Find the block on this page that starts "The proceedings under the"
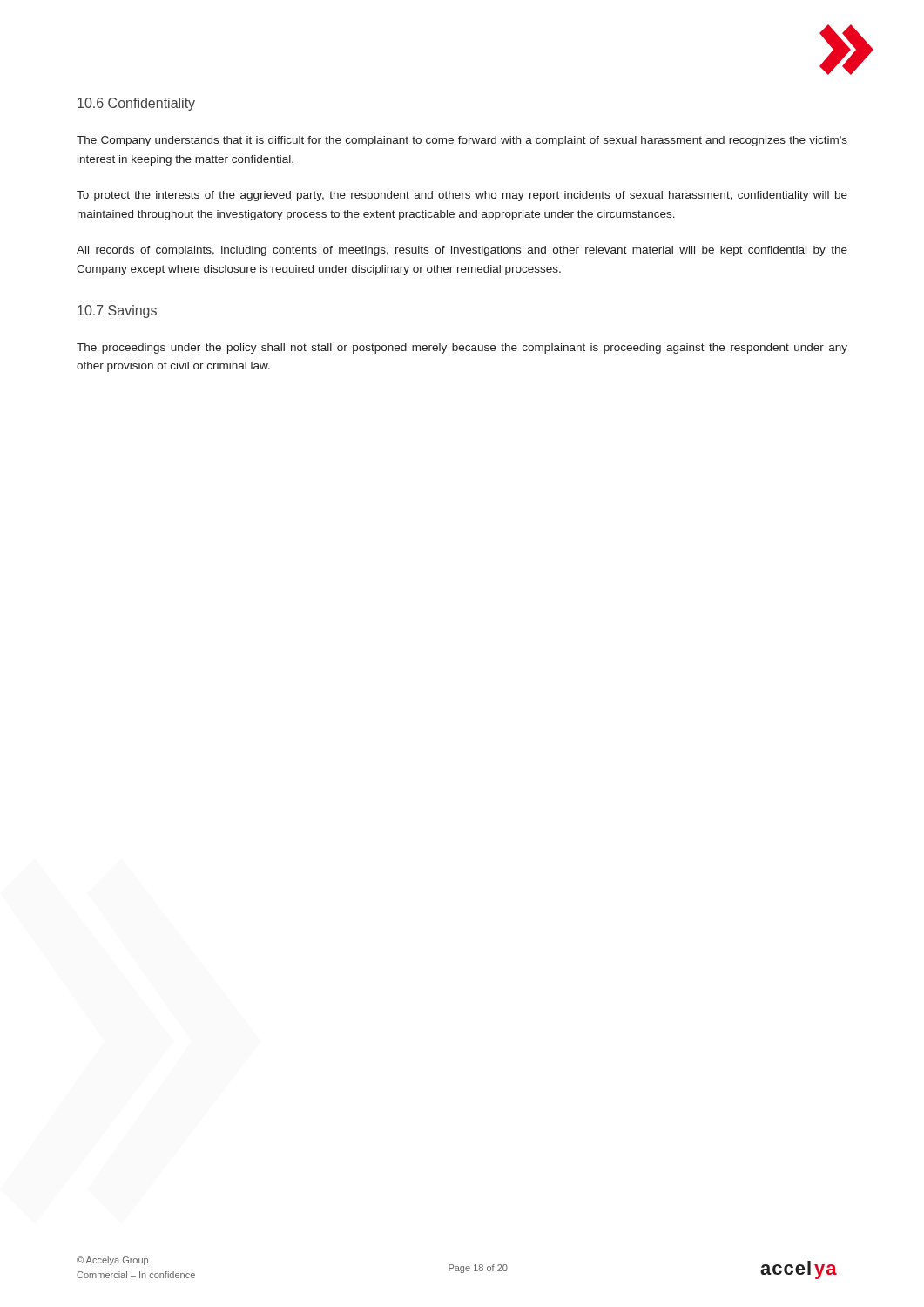Viewport: 924px width, 1307px height. [462, 356]
